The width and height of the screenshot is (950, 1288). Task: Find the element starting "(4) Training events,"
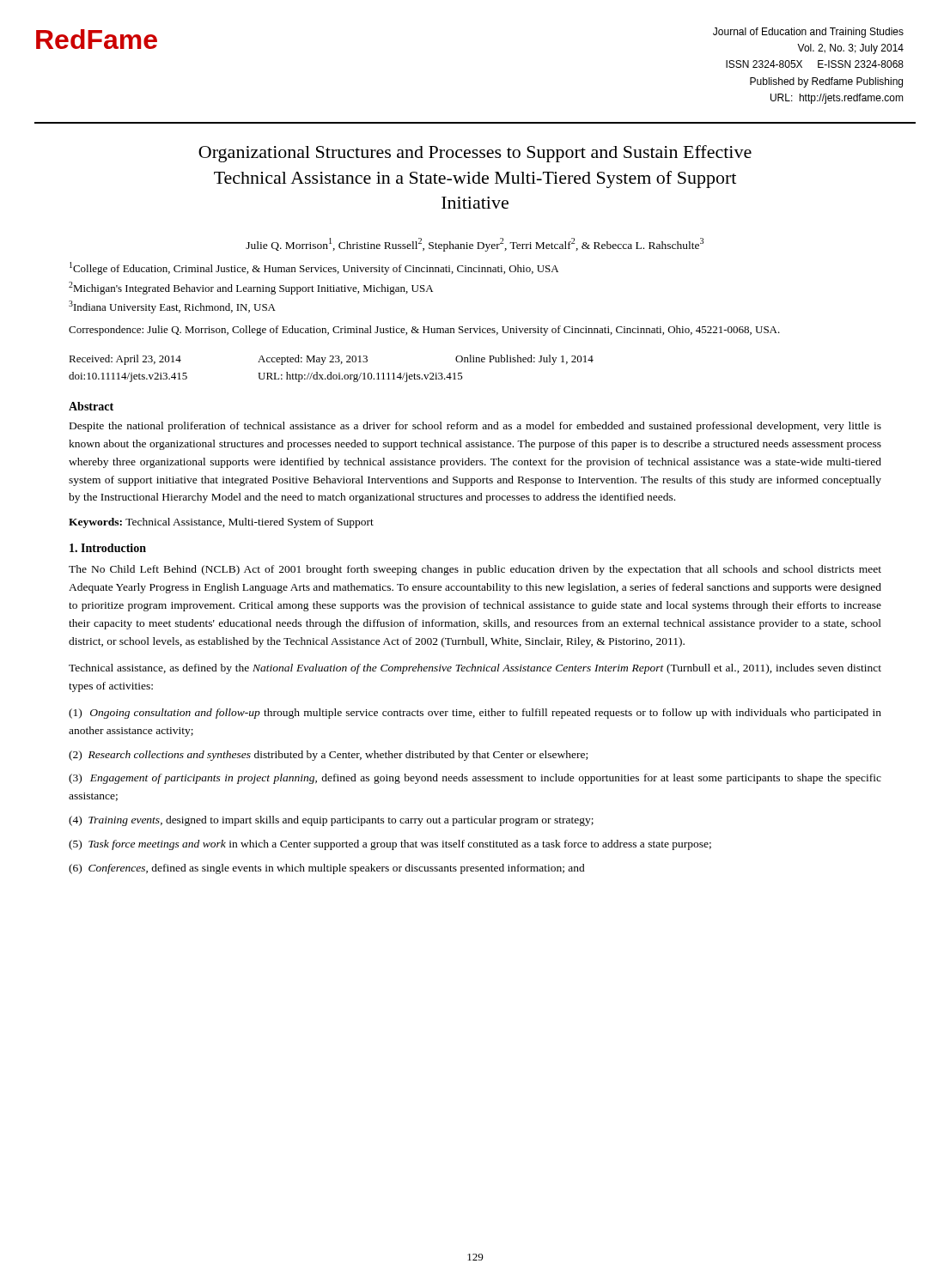click(331, 820)
